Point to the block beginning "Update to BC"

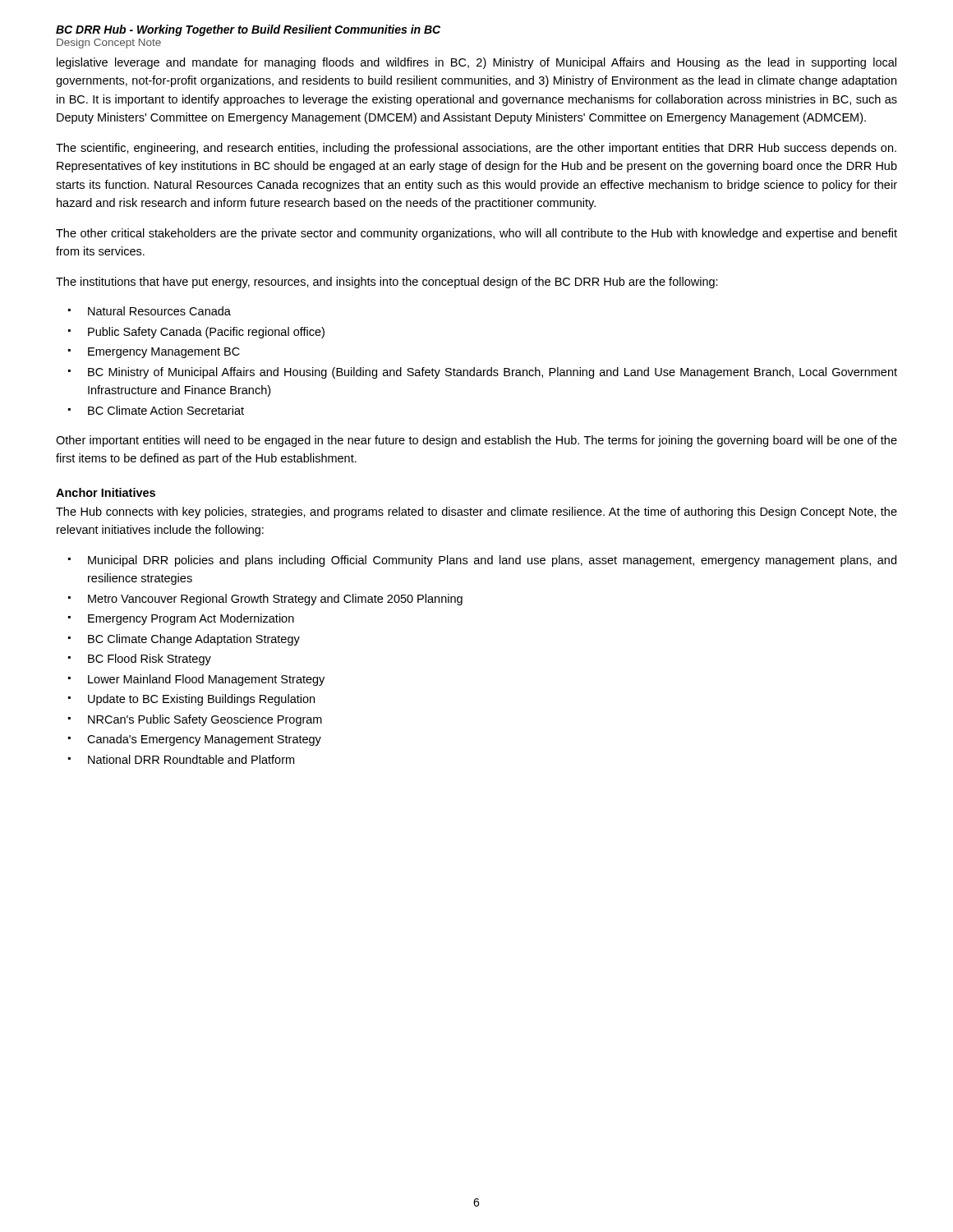(x=201, y=699)
